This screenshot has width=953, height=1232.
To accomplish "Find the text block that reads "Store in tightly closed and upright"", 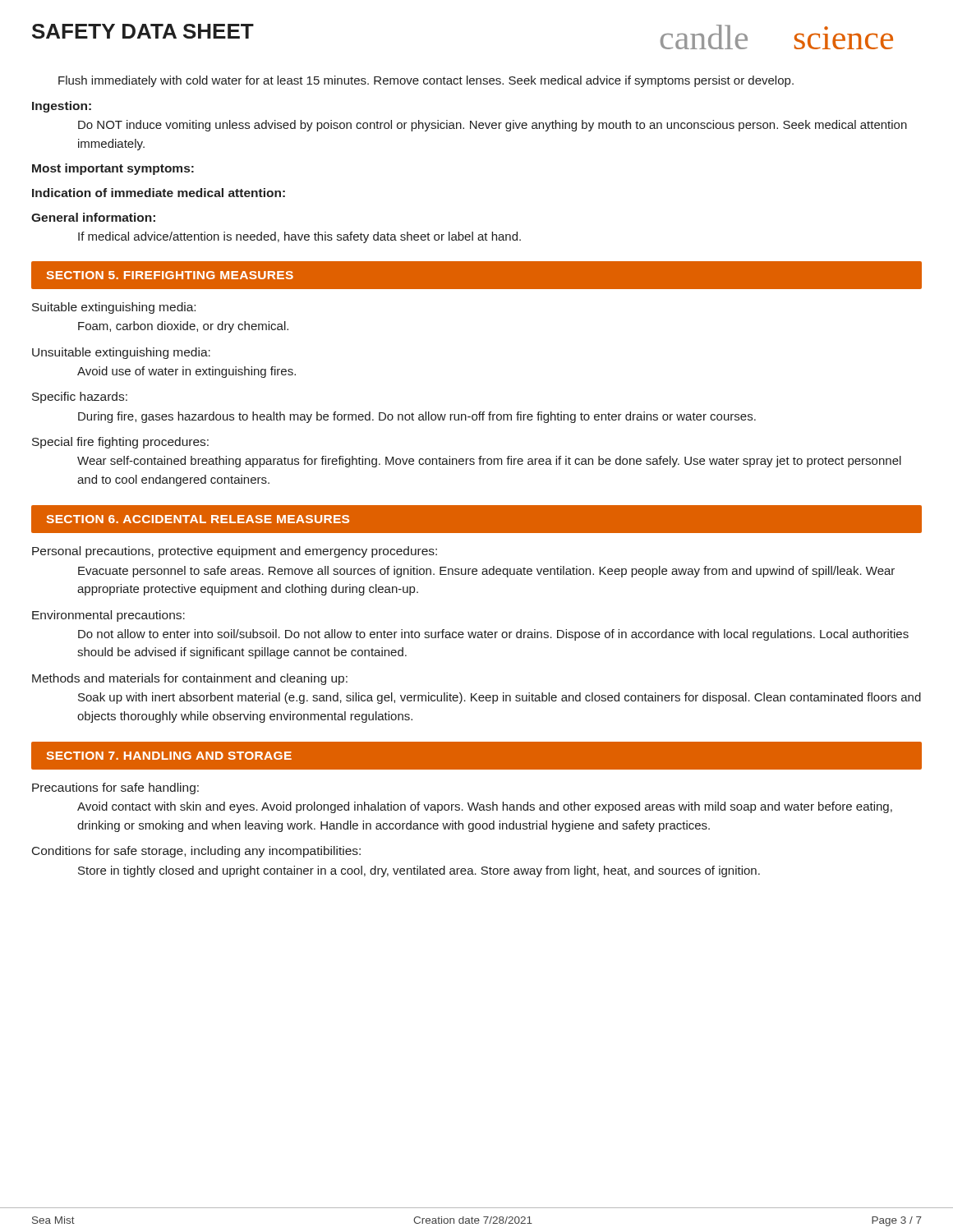I will coord(419,870).
